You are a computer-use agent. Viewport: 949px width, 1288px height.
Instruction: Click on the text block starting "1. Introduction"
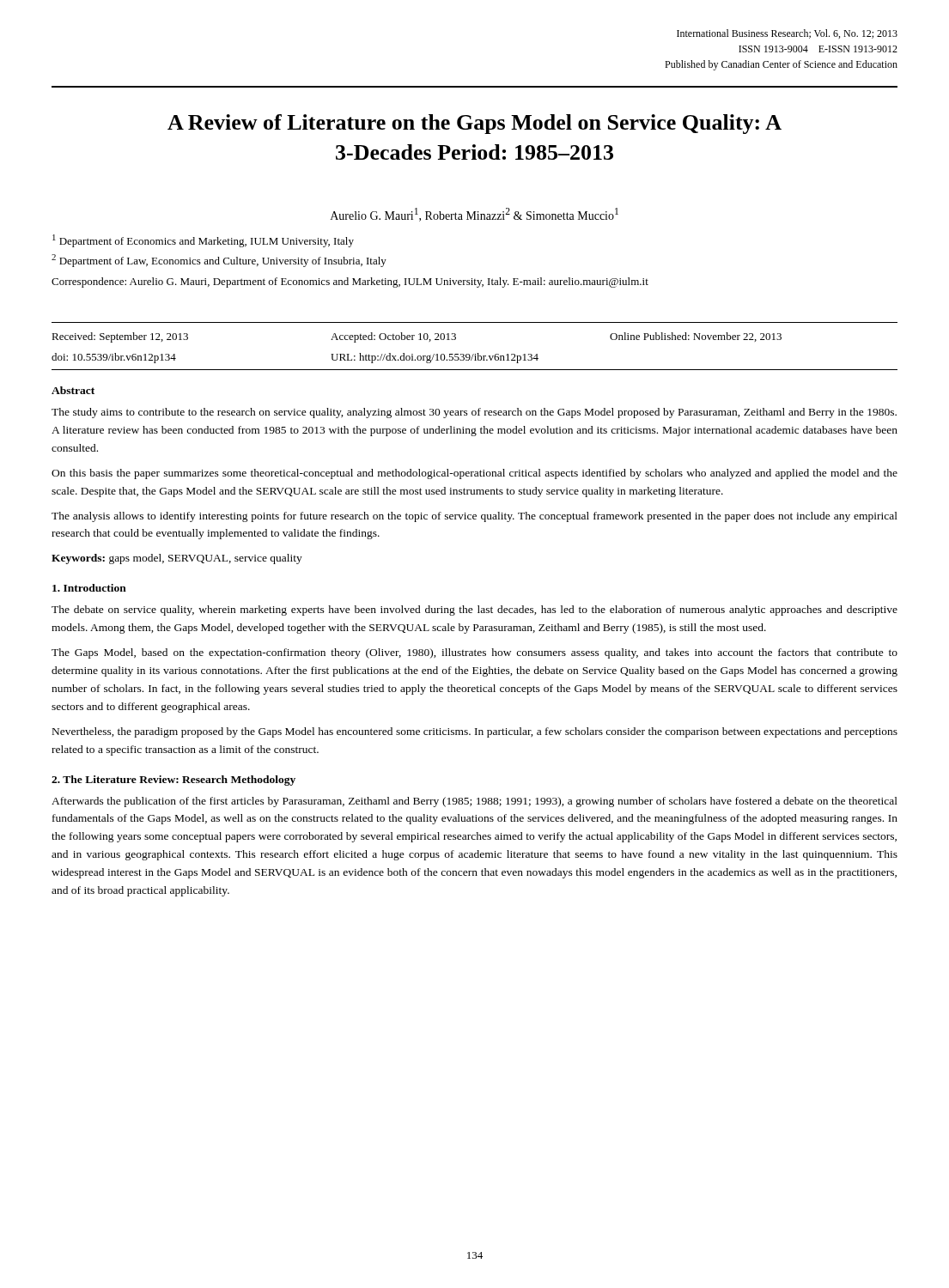[x=89, y=588]
